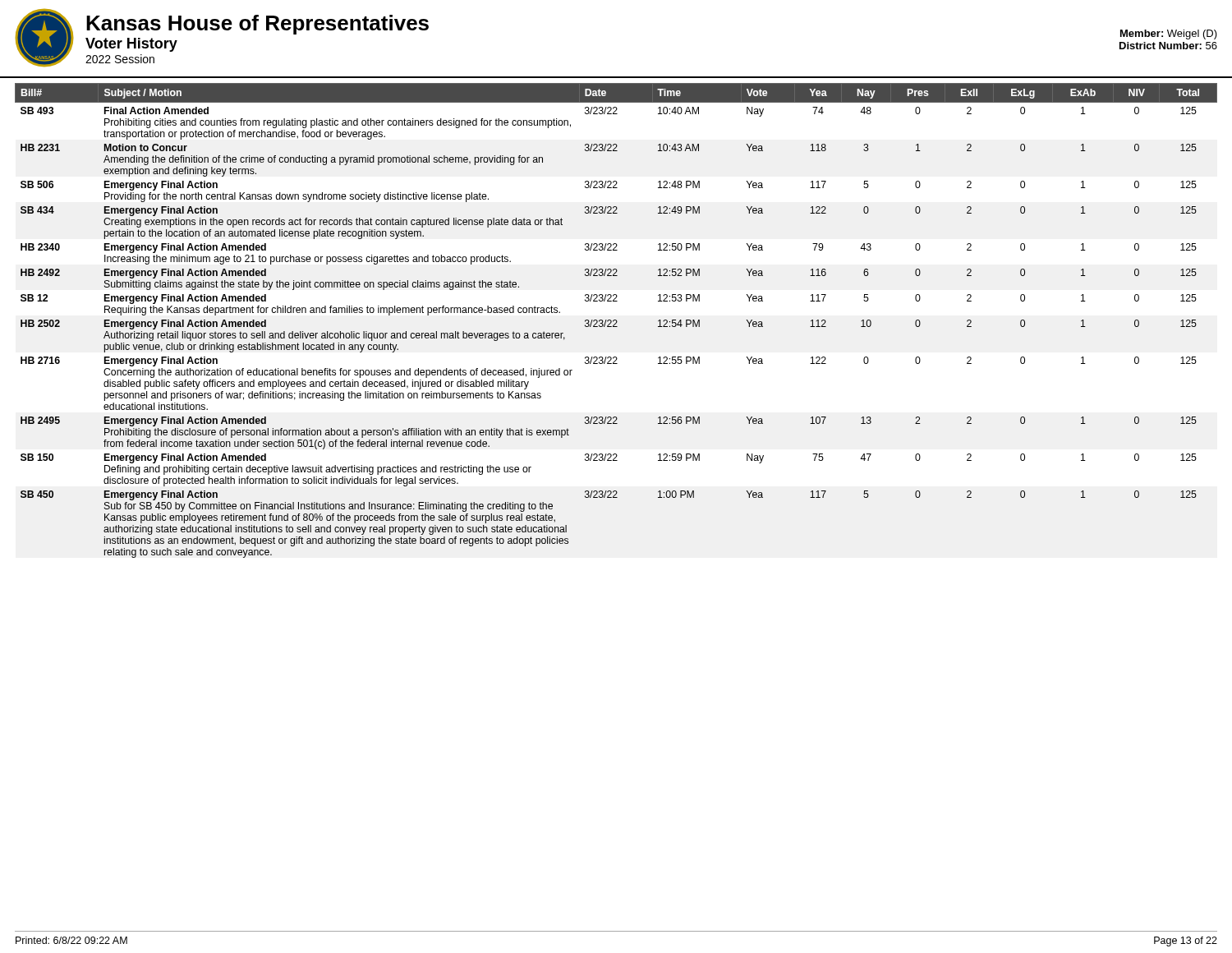The width and height of the screenshot is (1232, 953).
Task: Locate the table with the text "12:55 PM"
Action: point(616,318)
